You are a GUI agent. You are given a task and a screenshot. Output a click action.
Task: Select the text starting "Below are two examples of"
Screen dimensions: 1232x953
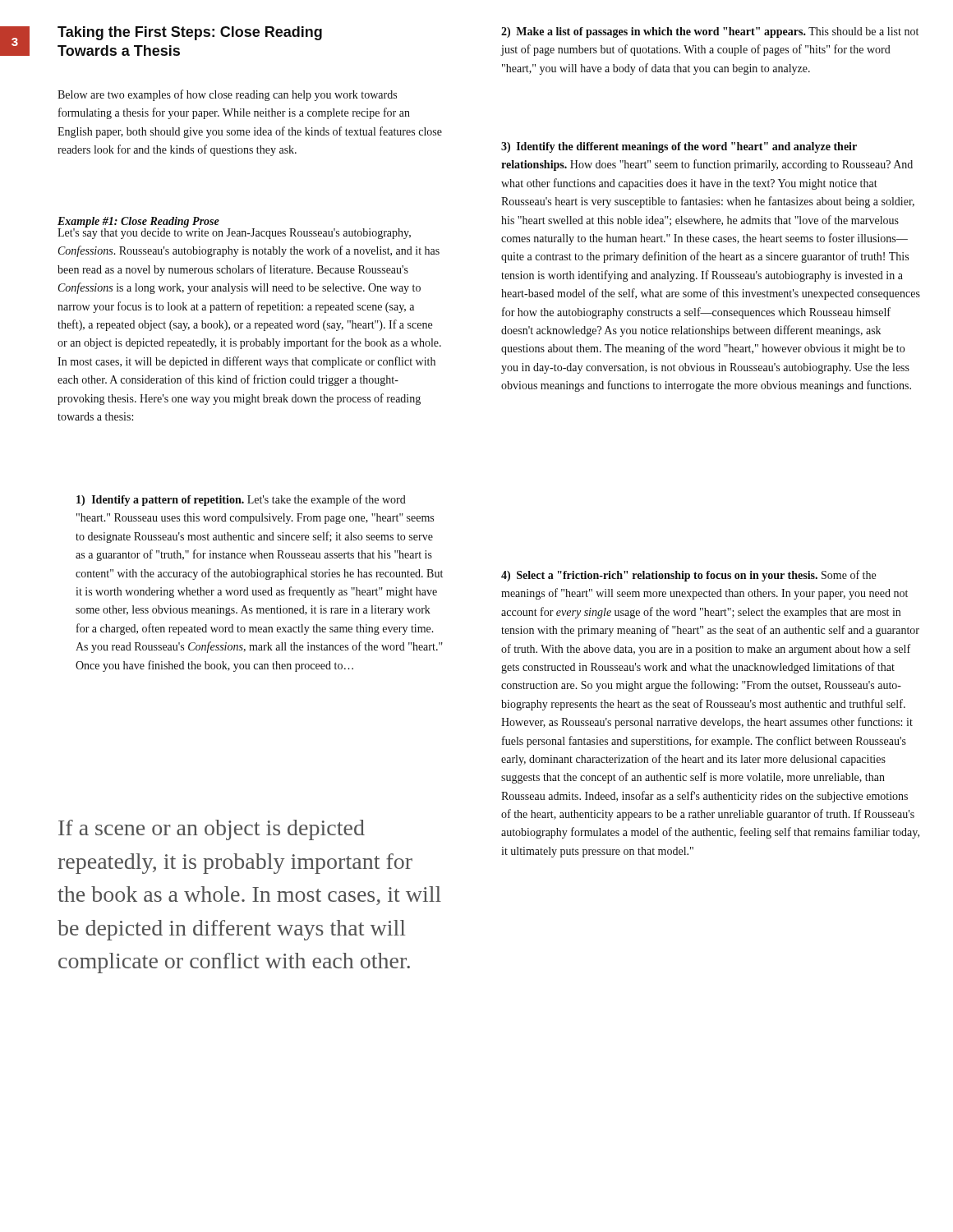point(251,123)
